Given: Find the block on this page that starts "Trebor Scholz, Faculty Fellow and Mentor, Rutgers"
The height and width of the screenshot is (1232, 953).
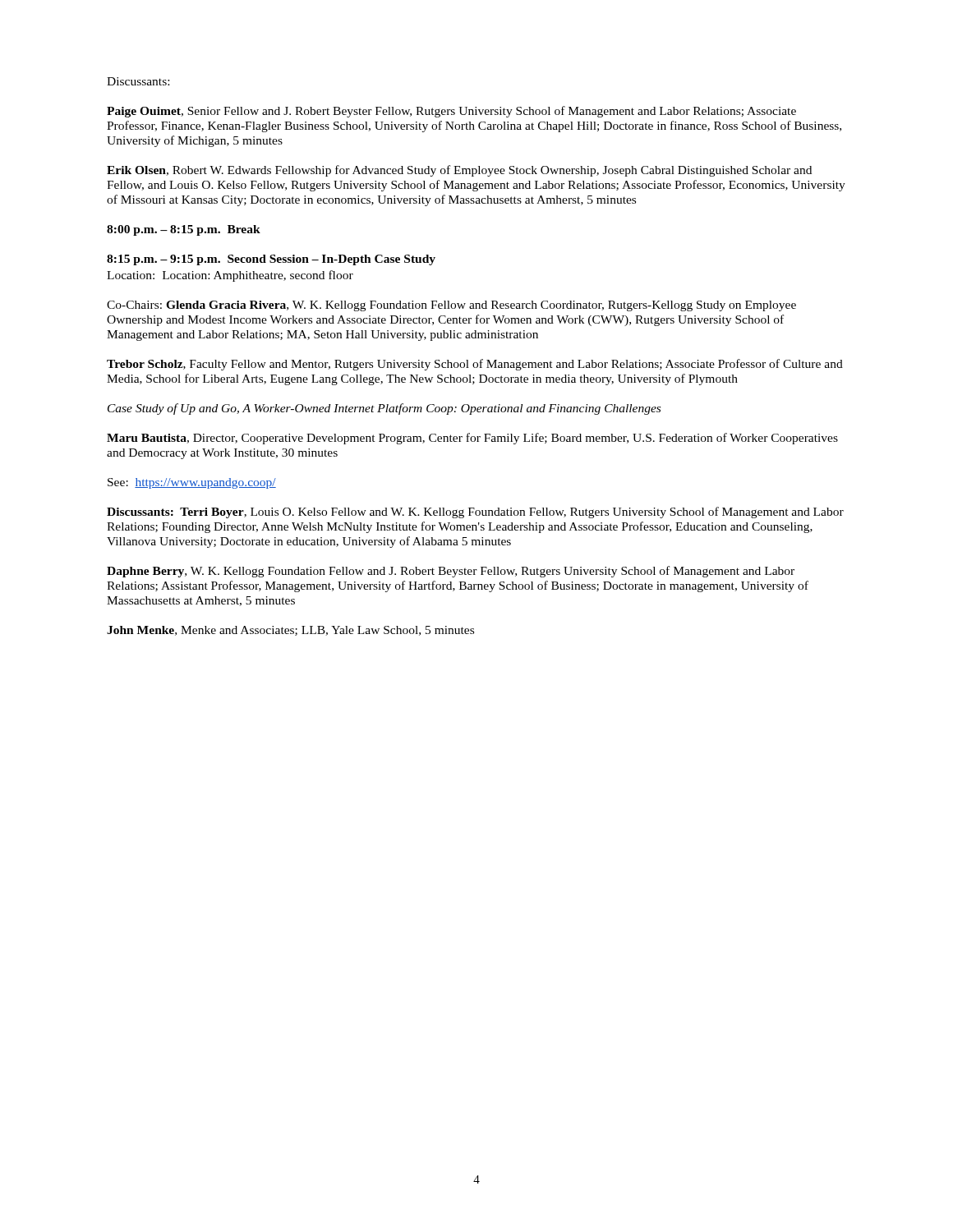Looking at the screenshot, I should point(475,371).
